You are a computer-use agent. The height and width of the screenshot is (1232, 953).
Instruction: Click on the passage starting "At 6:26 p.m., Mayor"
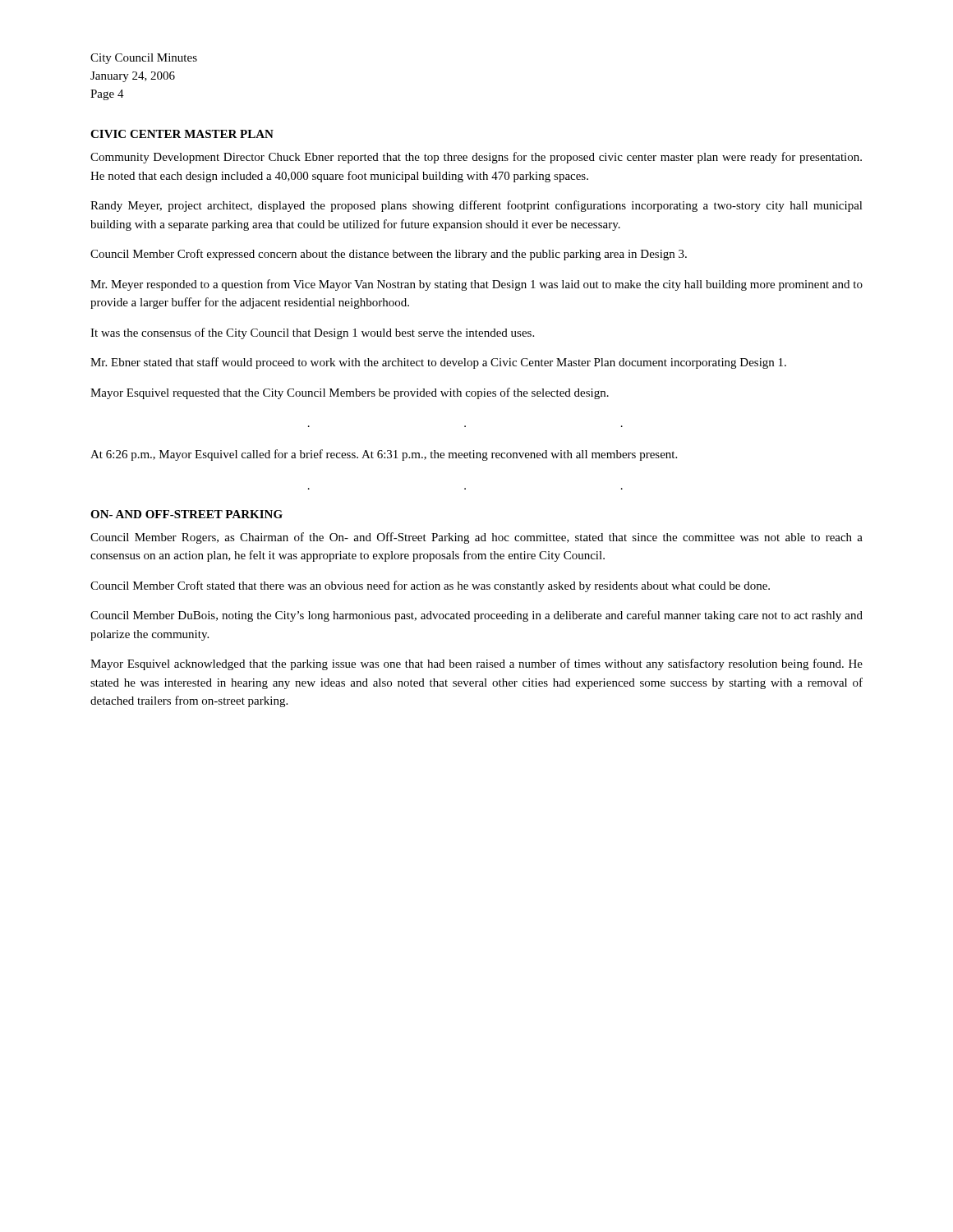[384, 454]
